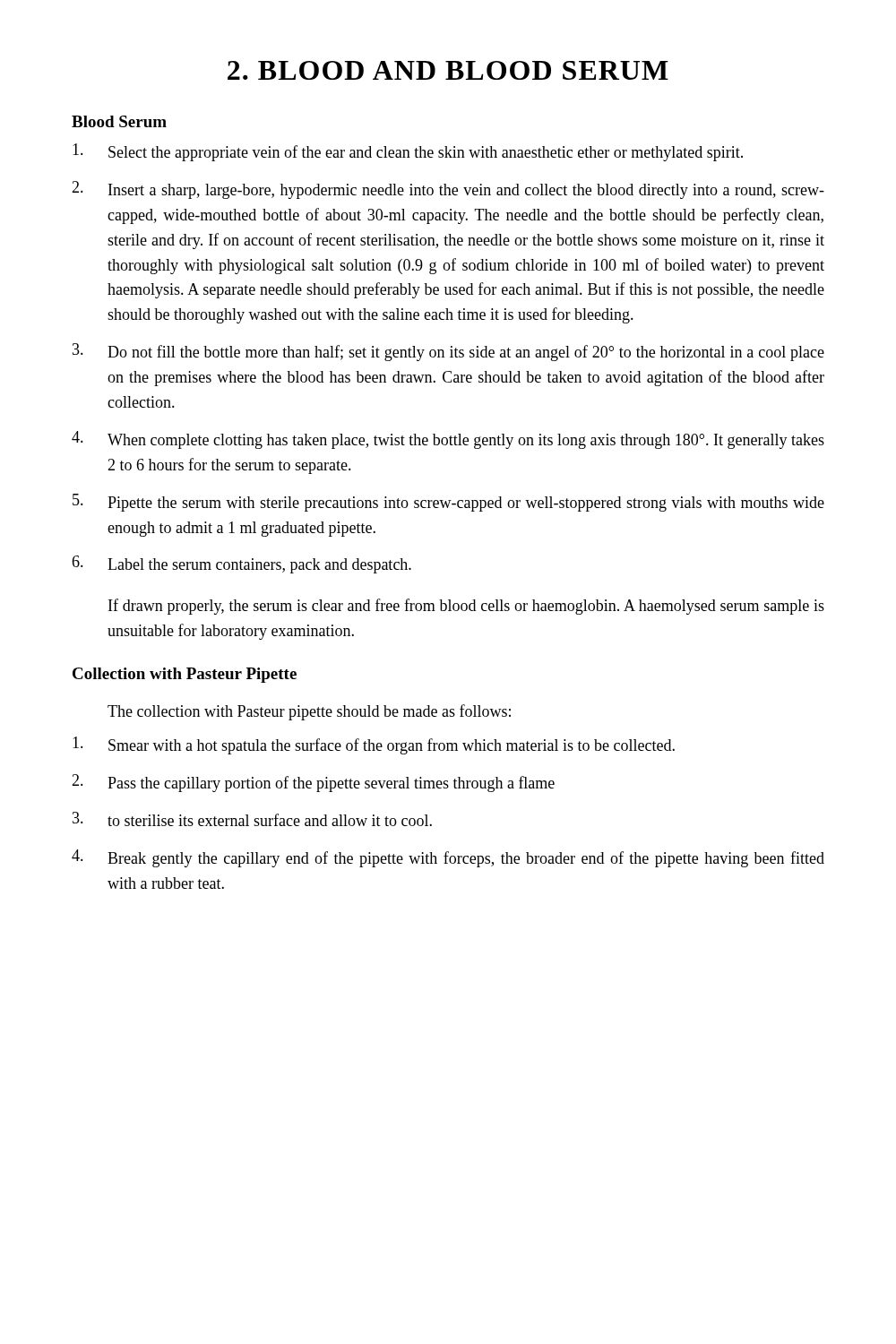Point to the element starting "Blood Serum"
Screen dimensions: 1344x896
[x=119, y=121]
